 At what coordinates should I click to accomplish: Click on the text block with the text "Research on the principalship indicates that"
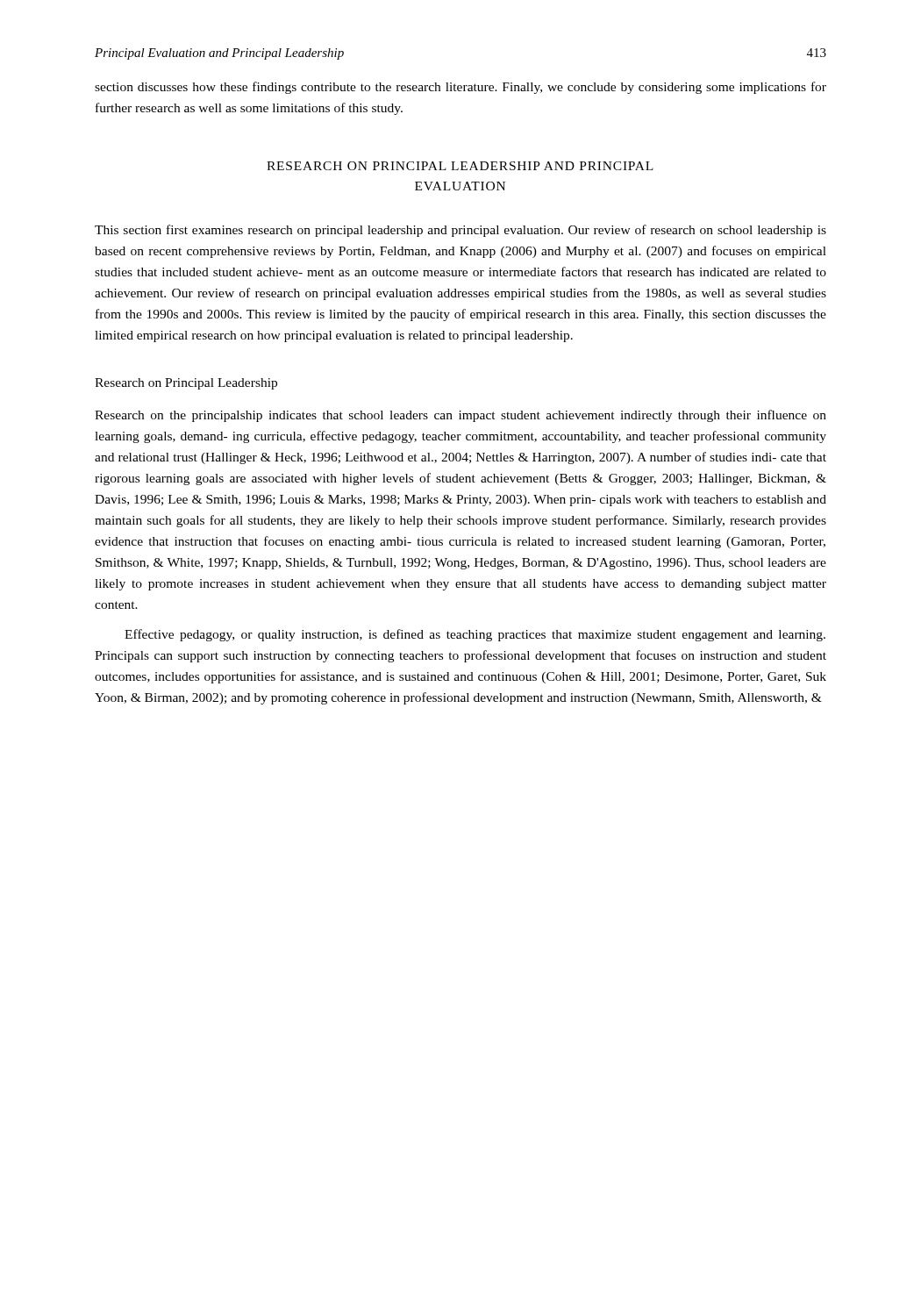click(460, 509)
